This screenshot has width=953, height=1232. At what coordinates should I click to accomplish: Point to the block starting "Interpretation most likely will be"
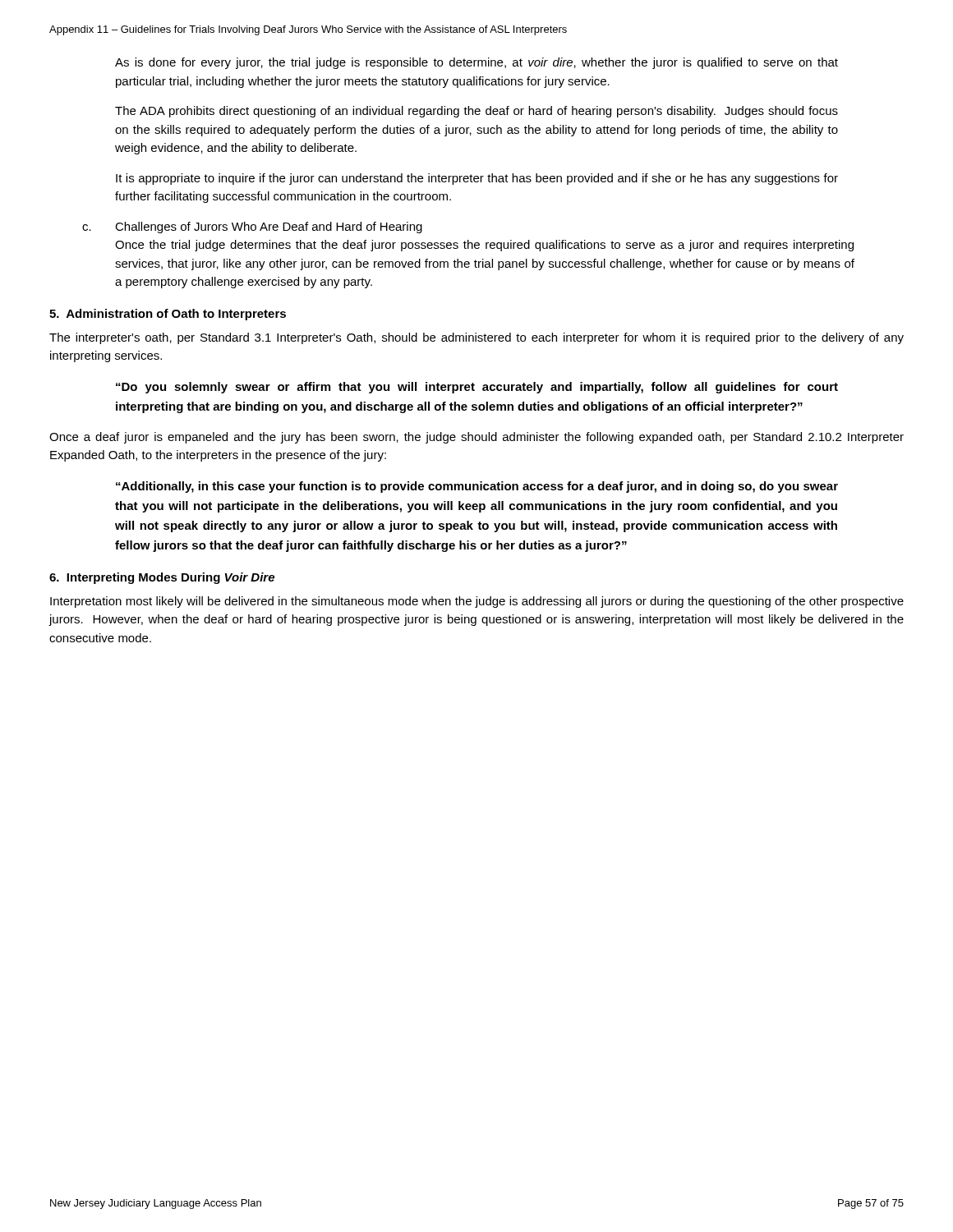click(476, 619)
